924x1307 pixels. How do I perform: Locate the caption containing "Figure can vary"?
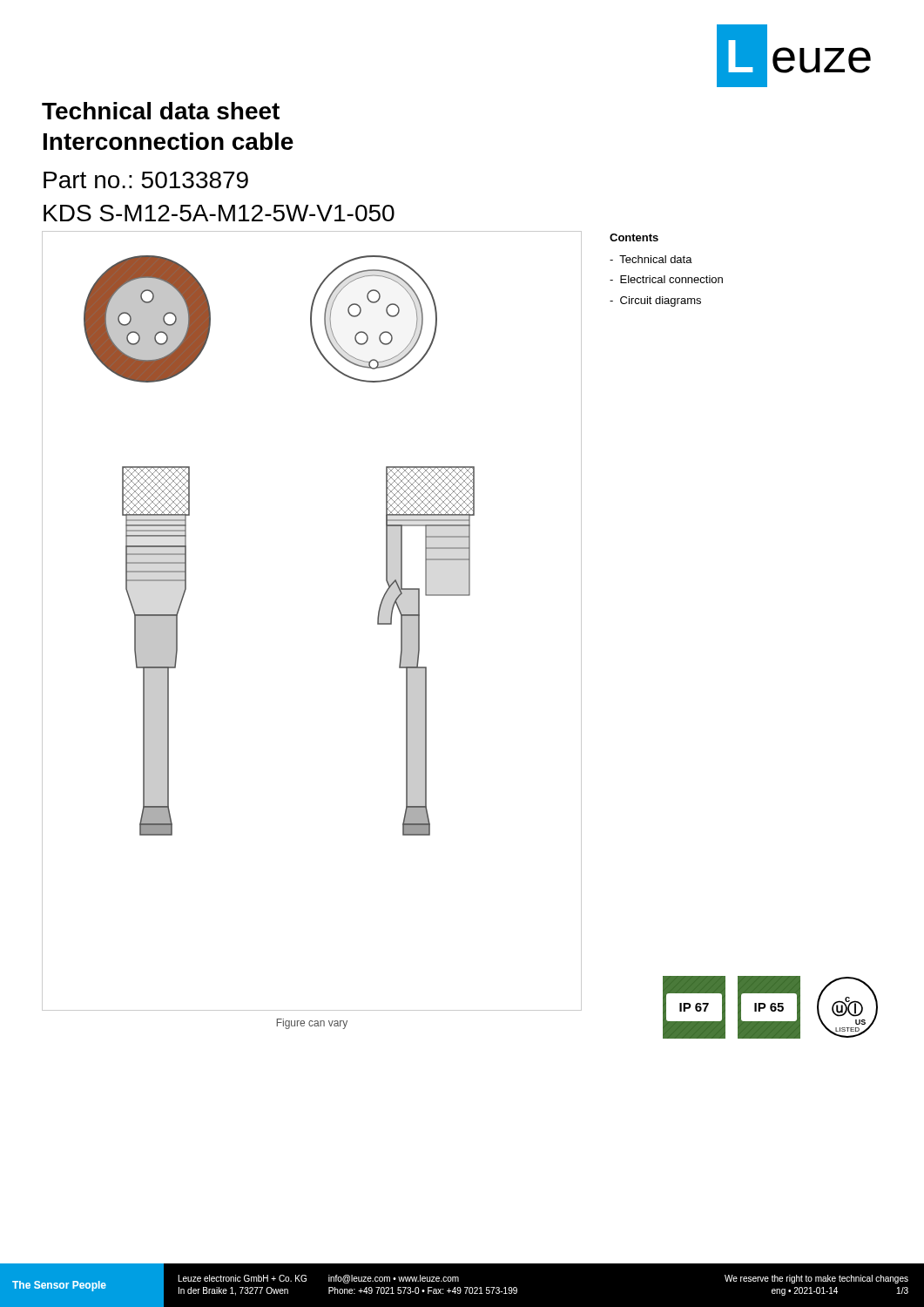[312, 1023]
